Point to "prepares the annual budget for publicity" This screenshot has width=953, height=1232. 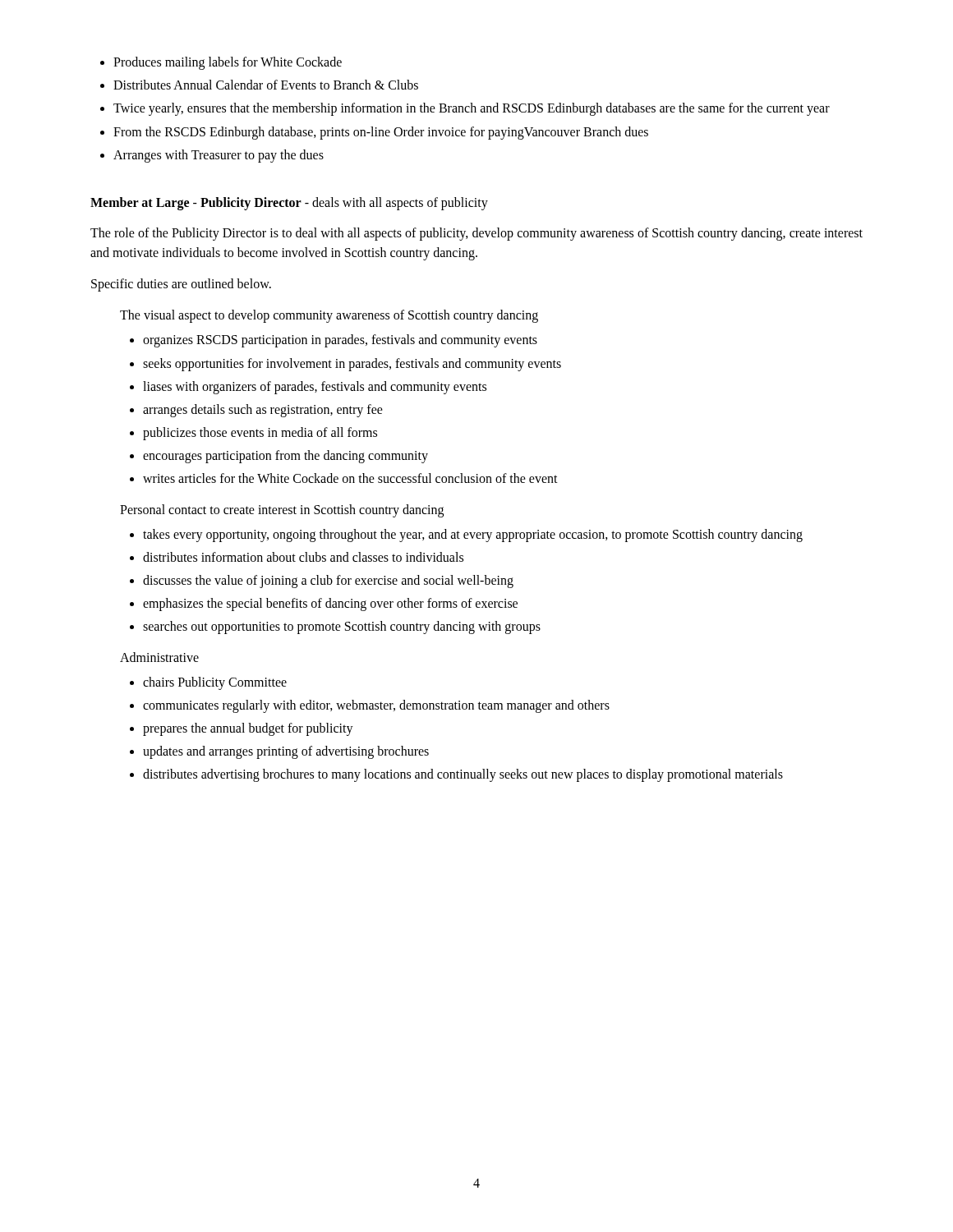(248, 728)
